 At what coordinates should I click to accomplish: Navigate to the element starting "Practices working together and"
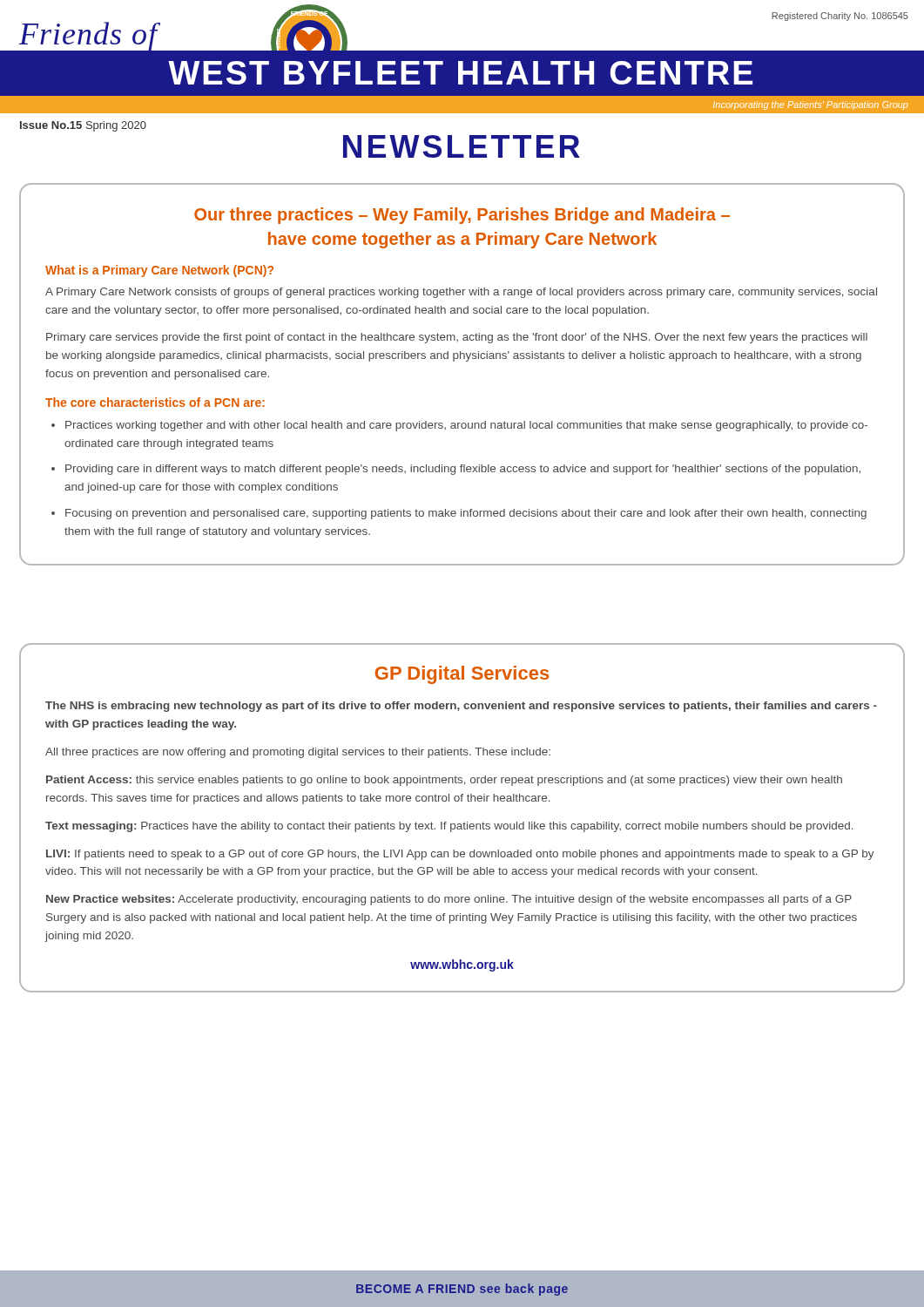click(x=466, y=434)
